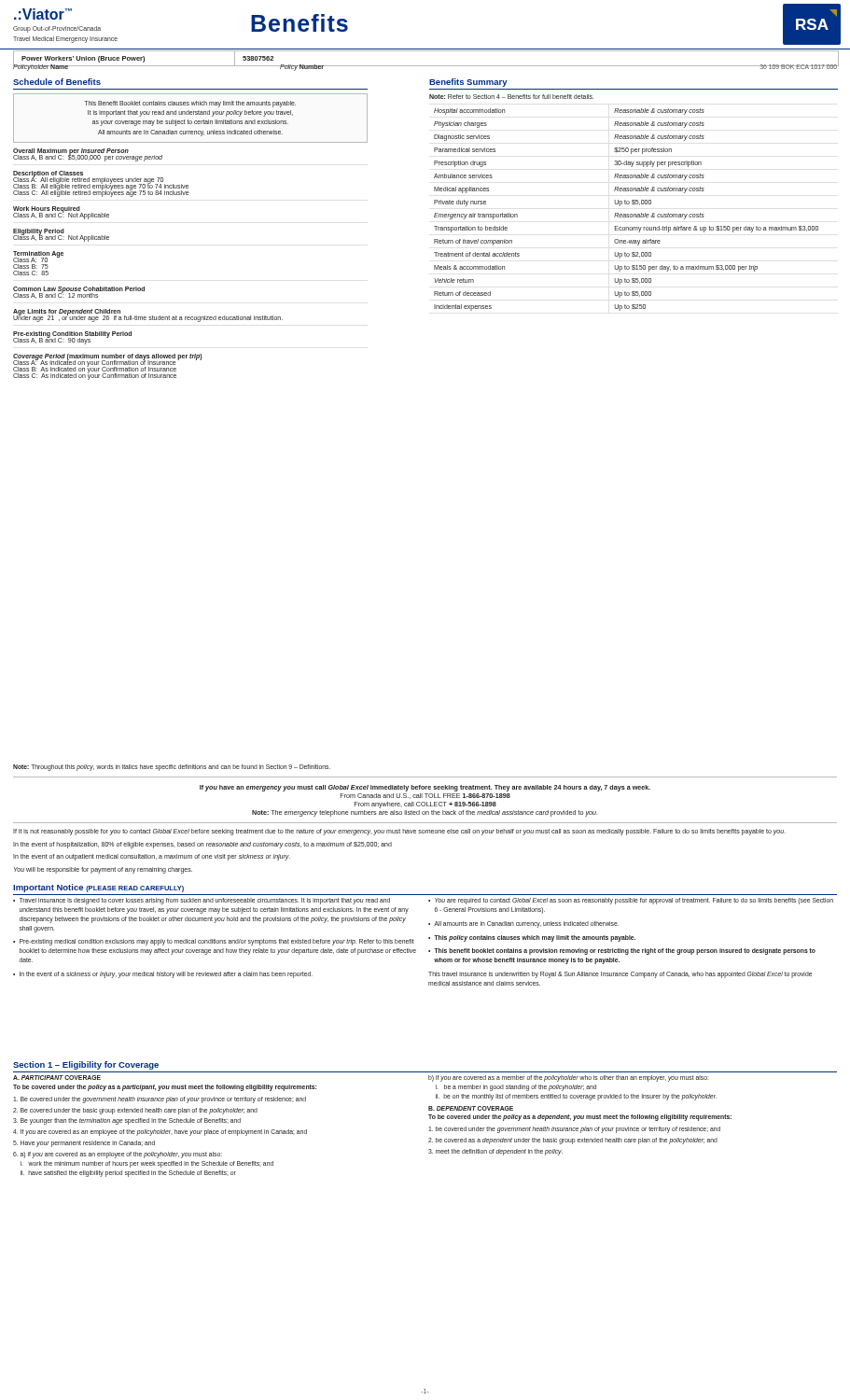The image size is (850, 1400).
Task: Where is the passage that starts "Eligibility Period Class A, B and C:"?
Action: click(61, 235)
